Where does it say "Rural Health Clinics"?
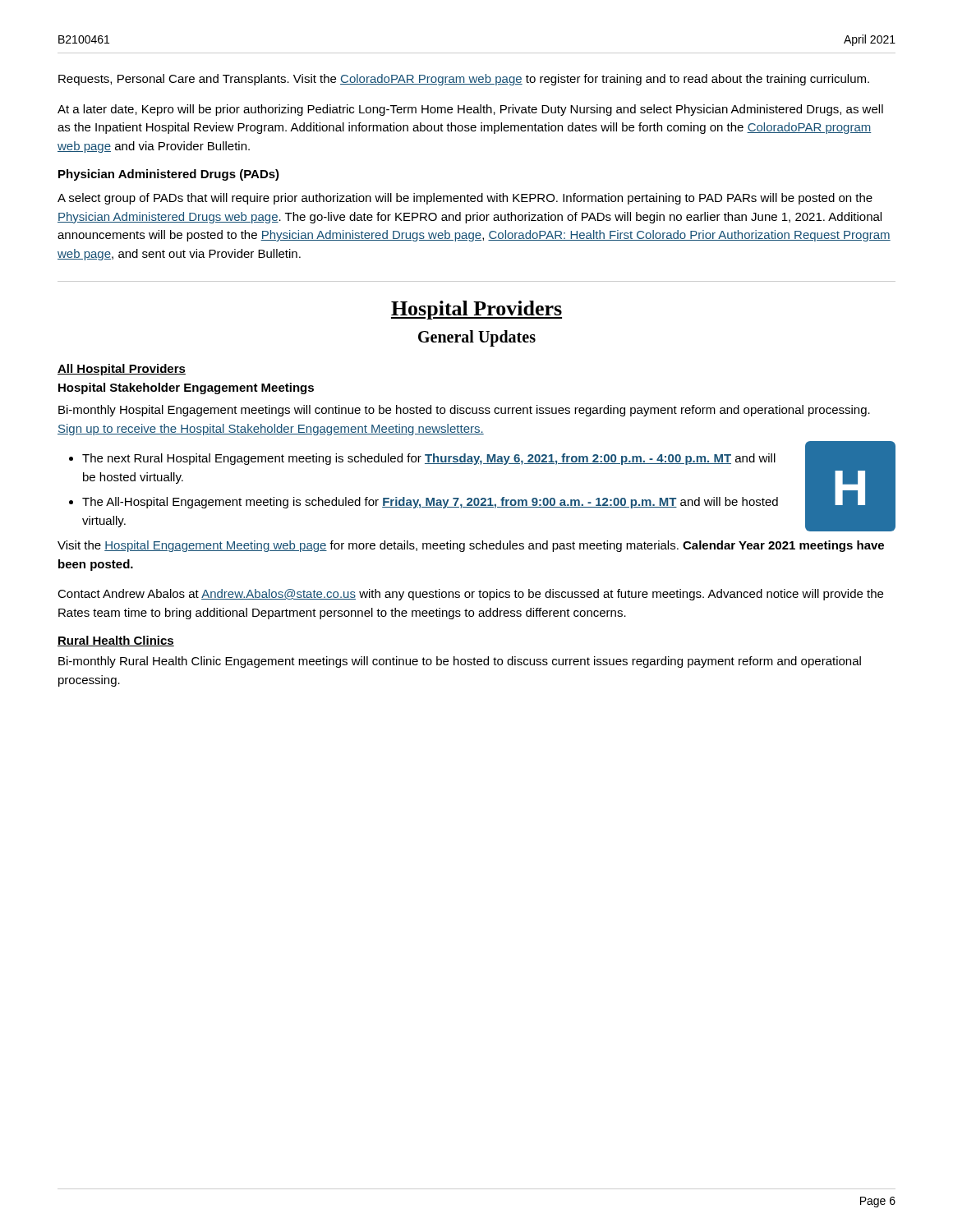953x1232 pixels. pyautogui.click(x=116, y=640)
